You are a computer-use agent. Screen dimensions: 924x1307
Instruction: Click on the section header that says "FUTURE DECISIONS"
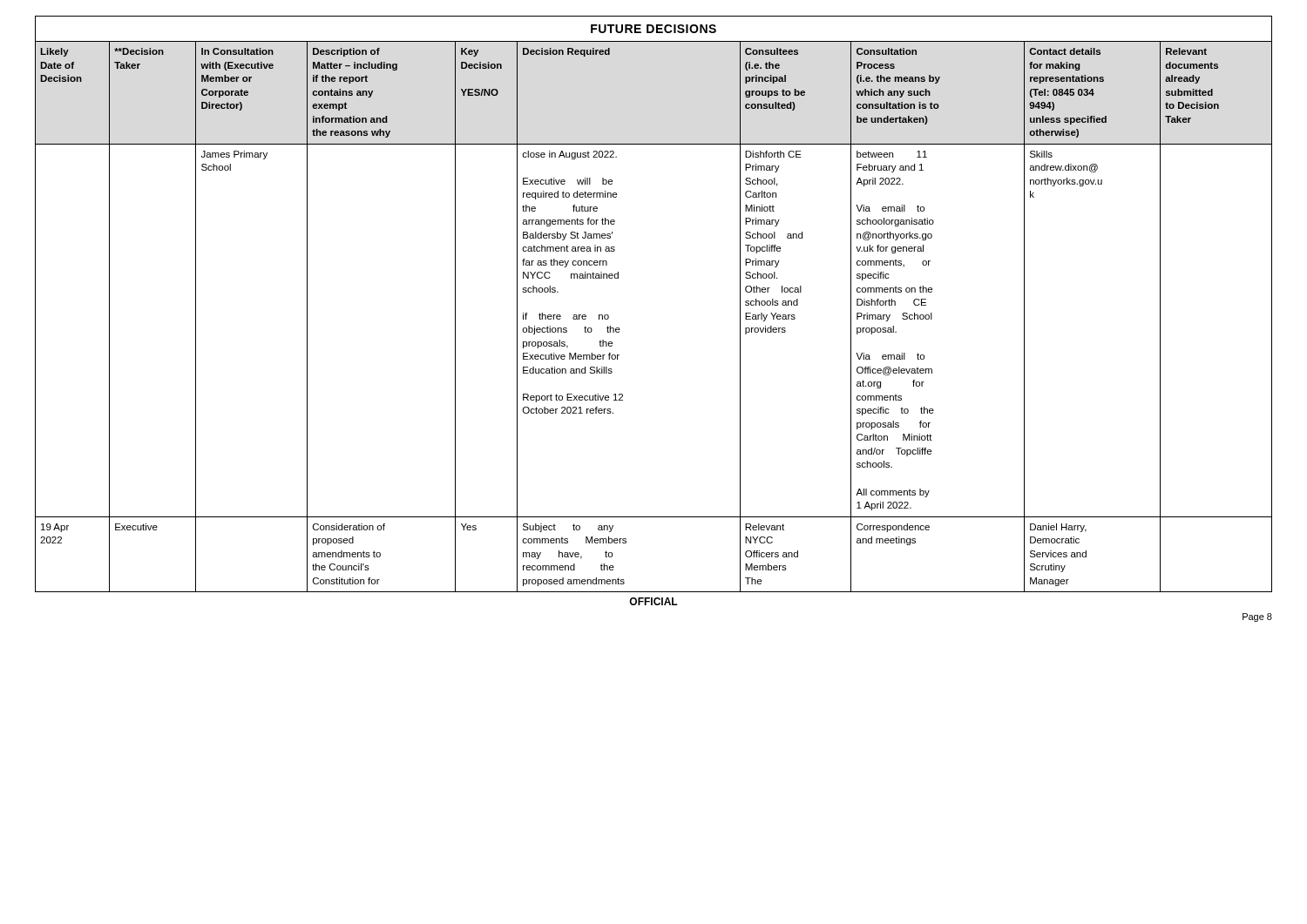tap(654, 29)
